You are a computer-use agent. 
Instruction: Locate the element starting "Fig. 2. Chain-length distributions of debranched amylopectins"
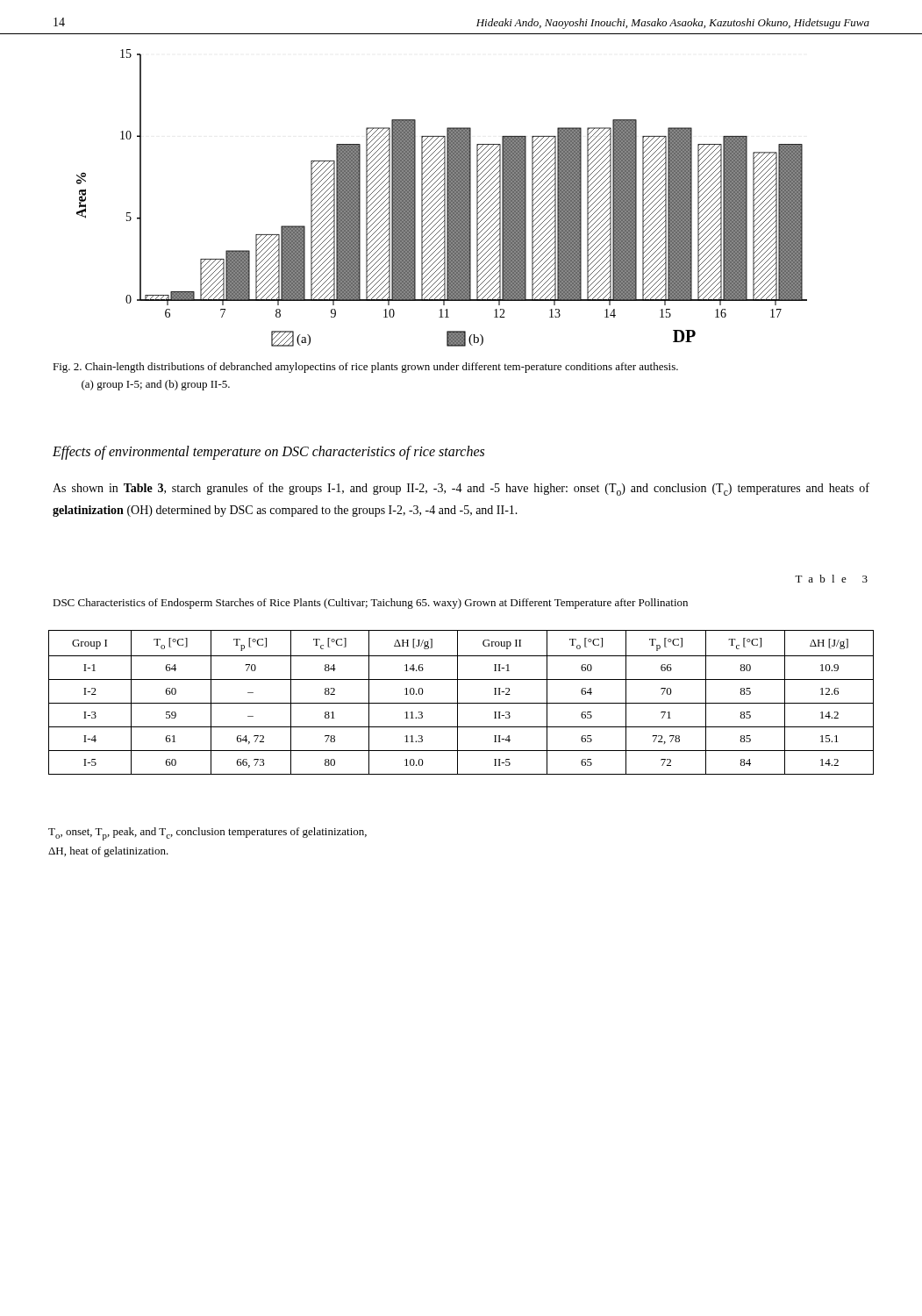coord(366,375)
